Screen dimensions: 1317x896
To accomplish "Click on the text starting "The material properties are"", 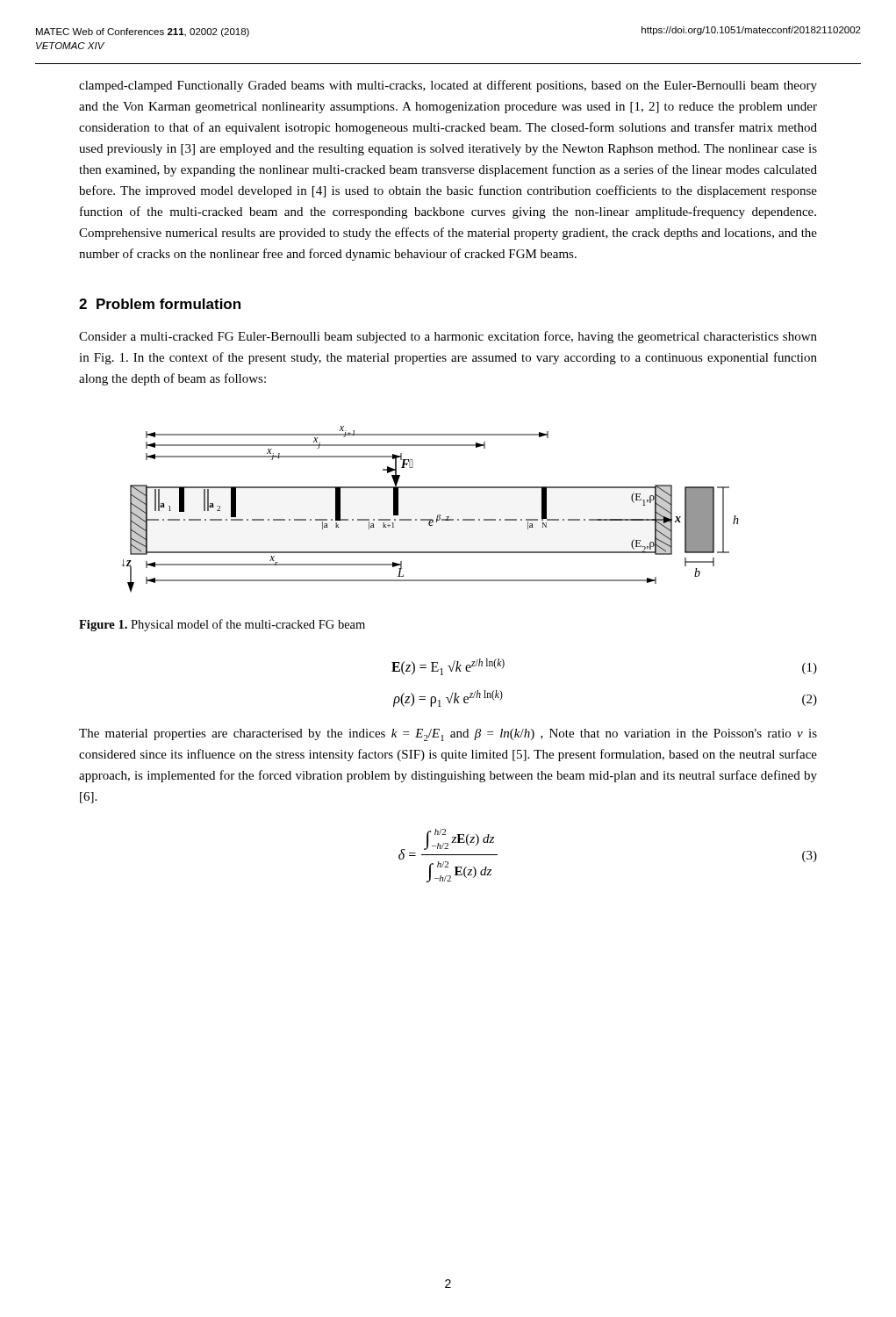I will point(448,765).
